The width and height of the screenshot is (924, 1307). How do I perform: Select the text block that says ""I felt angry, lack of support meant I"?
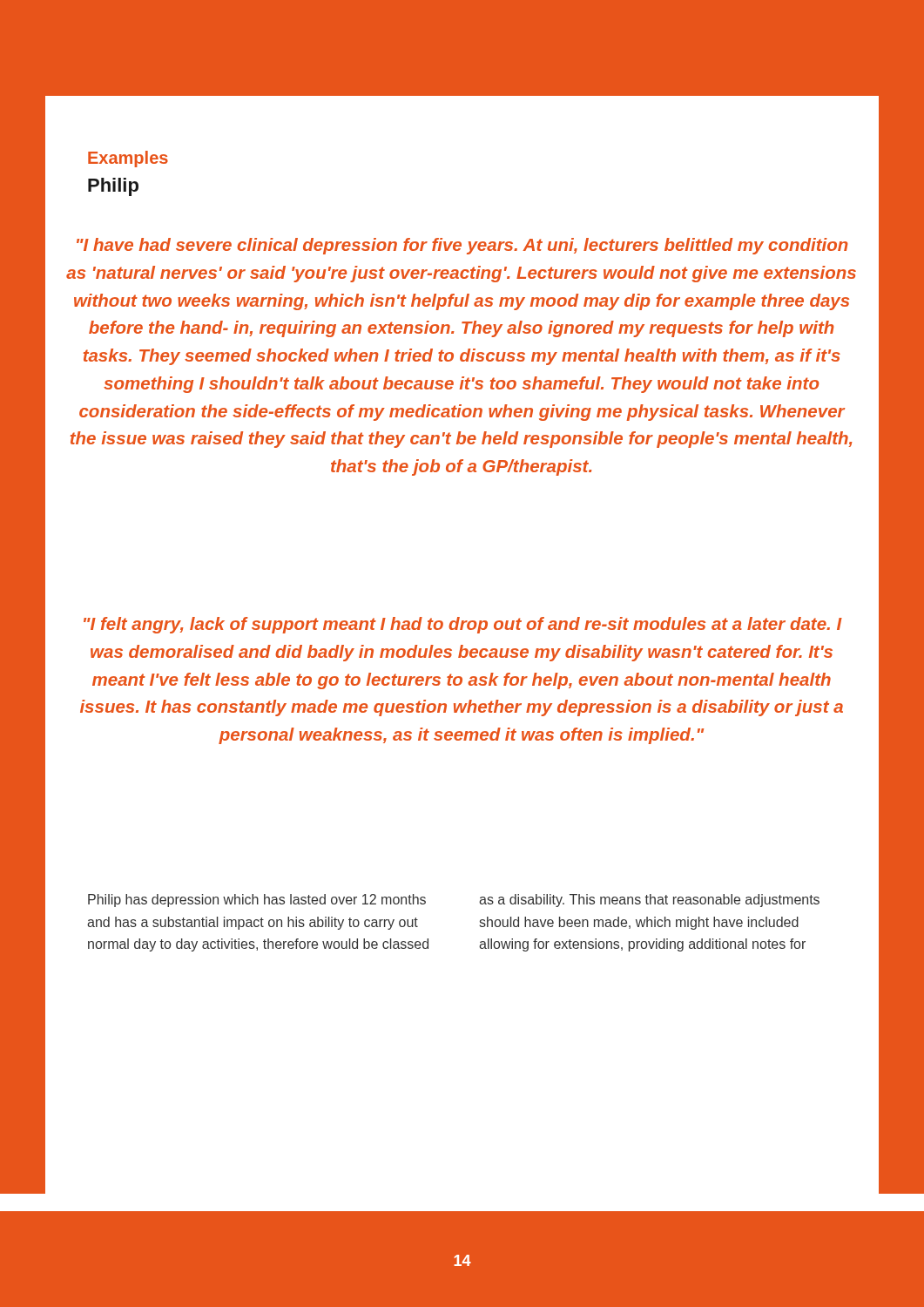point(462,679)
